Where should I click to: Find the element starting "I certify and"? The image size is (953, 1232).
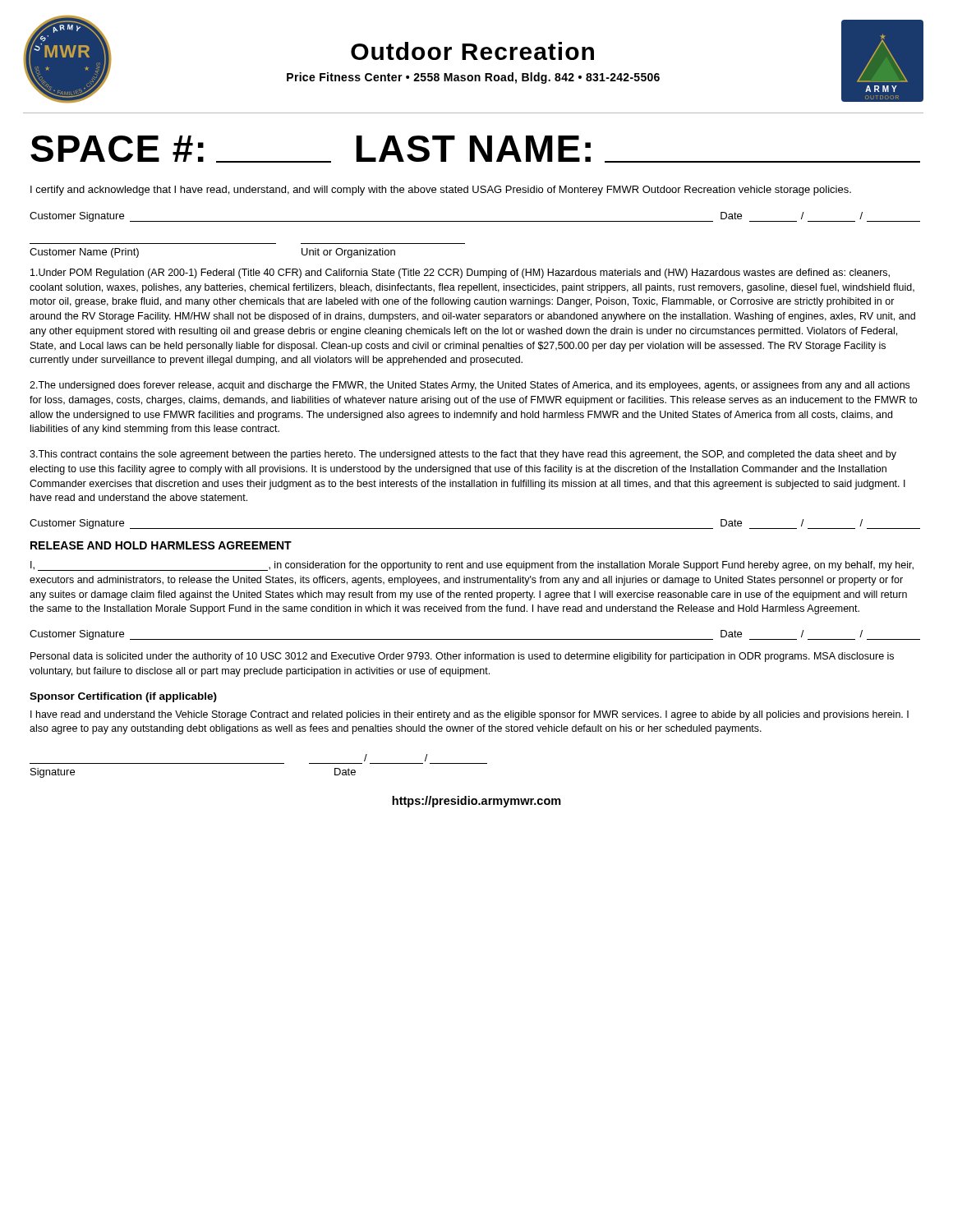click(441, 189)
